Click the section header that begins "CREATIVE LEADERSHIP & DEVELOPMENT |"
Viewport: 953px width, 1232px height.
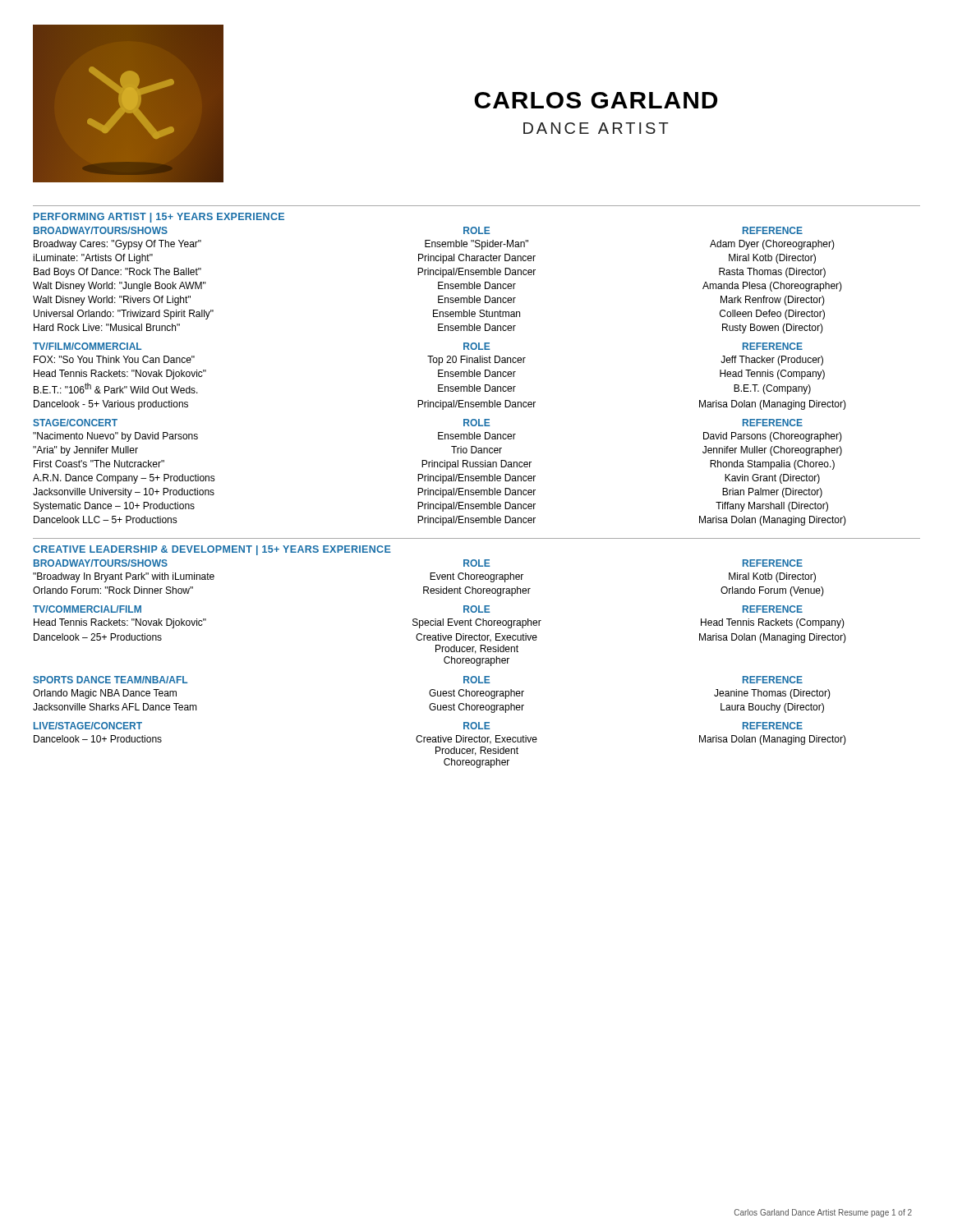tap(212, 549)
